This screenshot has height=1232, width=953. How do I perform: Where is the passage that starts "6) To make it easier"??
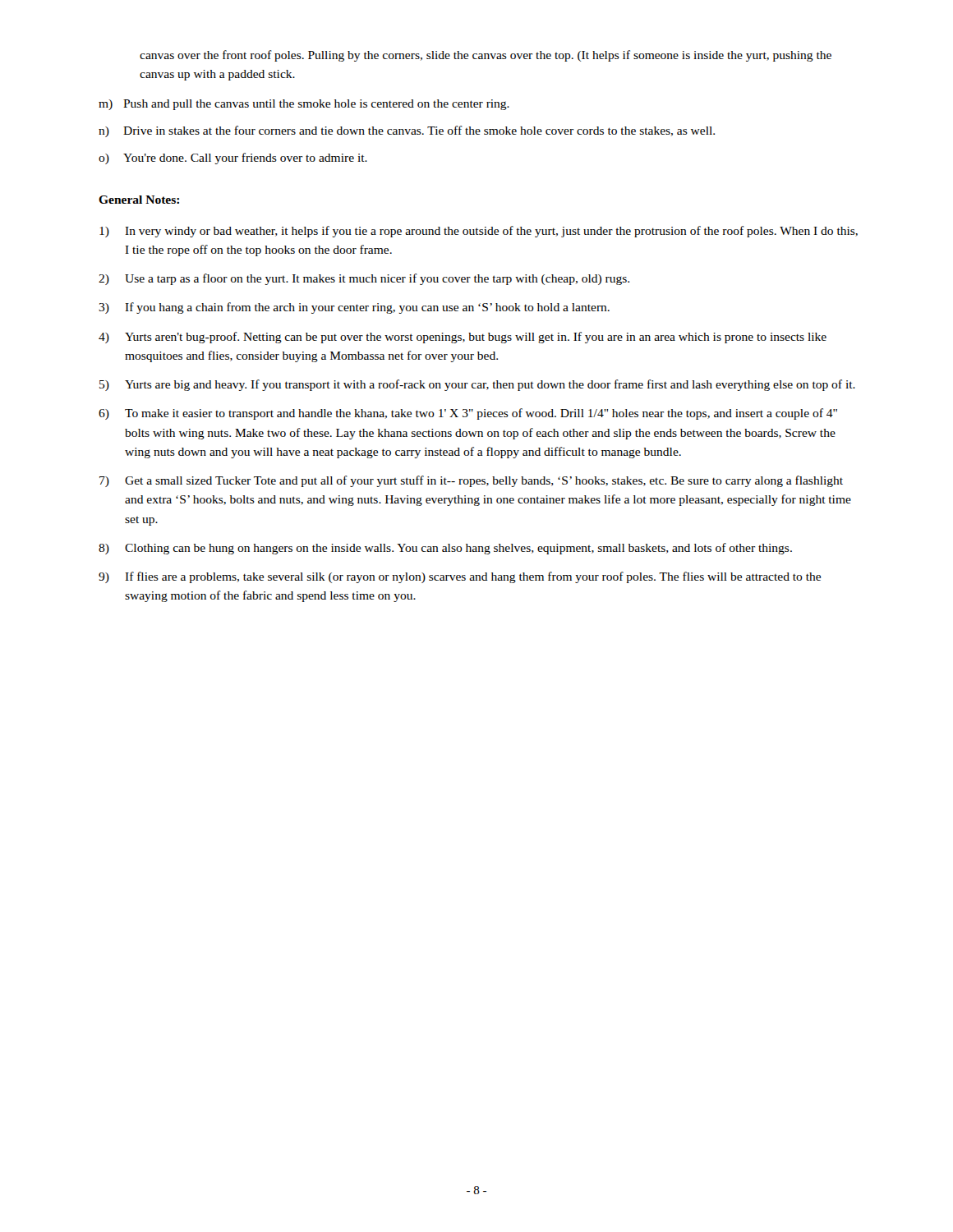[481, 432]
